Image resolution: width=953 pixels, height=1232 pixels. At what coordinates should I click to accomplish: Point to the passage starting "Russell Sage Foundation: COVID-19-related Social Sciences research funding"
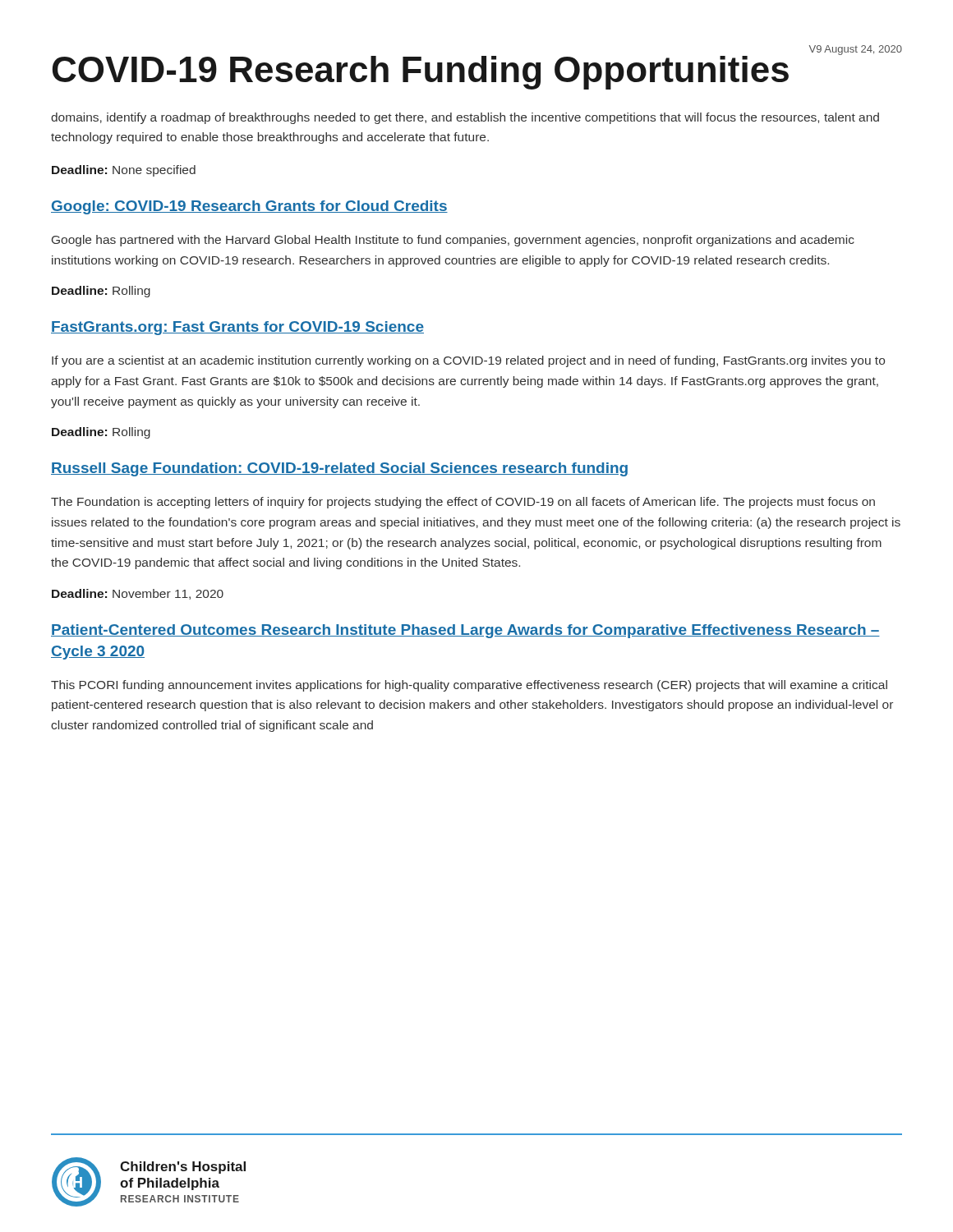tap(476, 468)
